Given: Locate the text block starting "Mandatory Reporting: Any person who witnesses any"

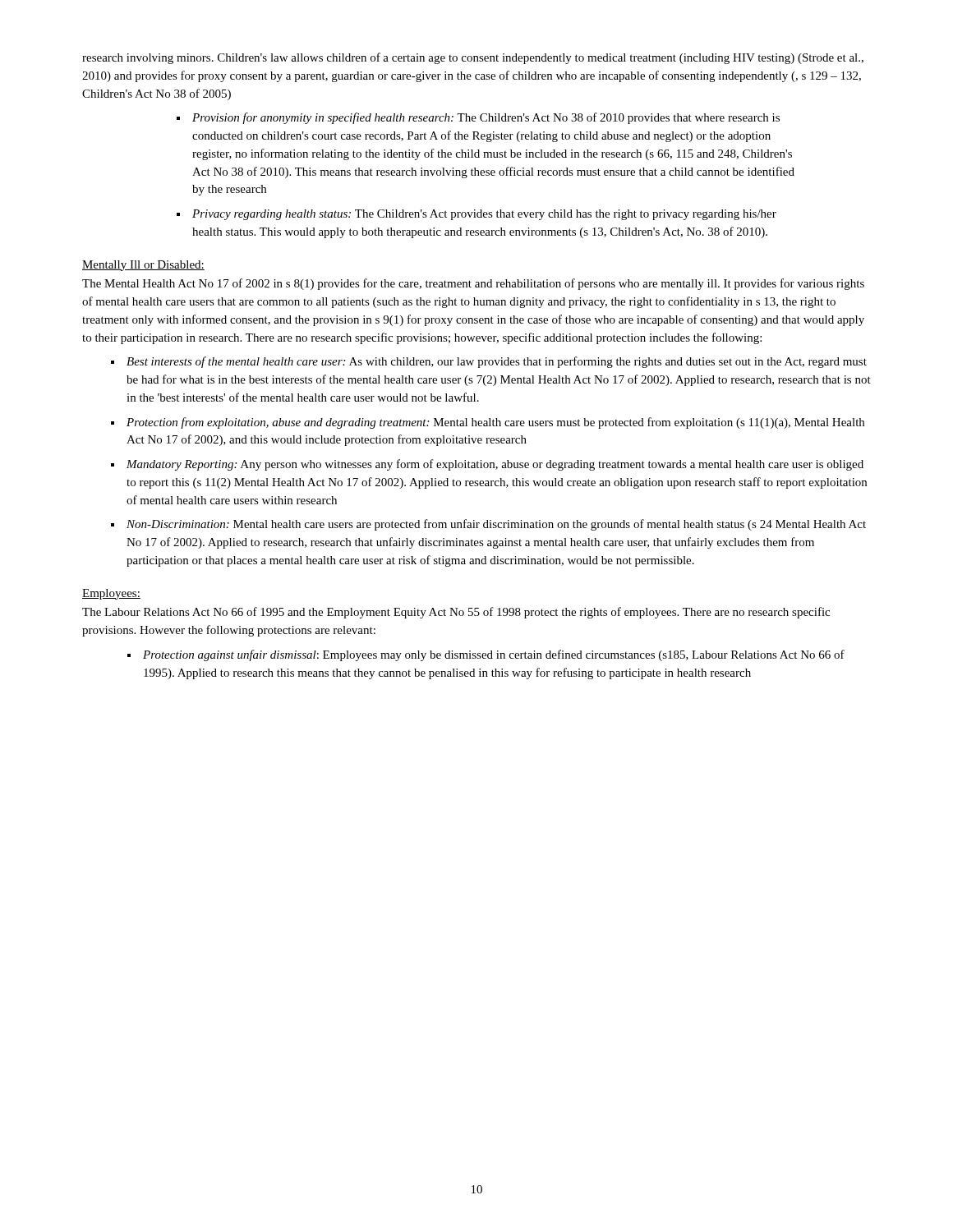Looking at the screenshot, I should (497, 482).
